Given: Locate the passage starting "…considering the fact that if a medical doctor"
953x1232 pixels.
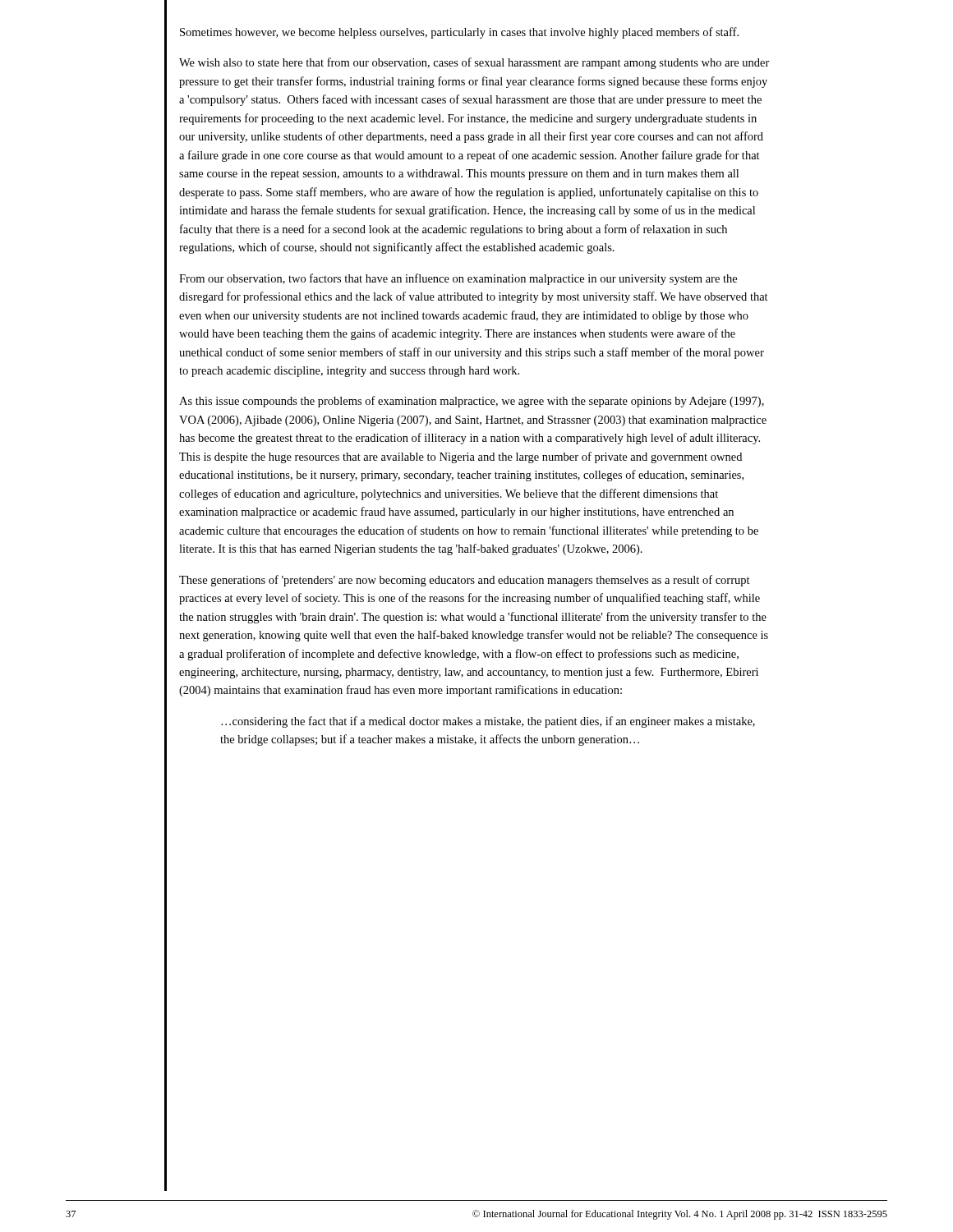Looking at the screenshot, I should 495,731.
